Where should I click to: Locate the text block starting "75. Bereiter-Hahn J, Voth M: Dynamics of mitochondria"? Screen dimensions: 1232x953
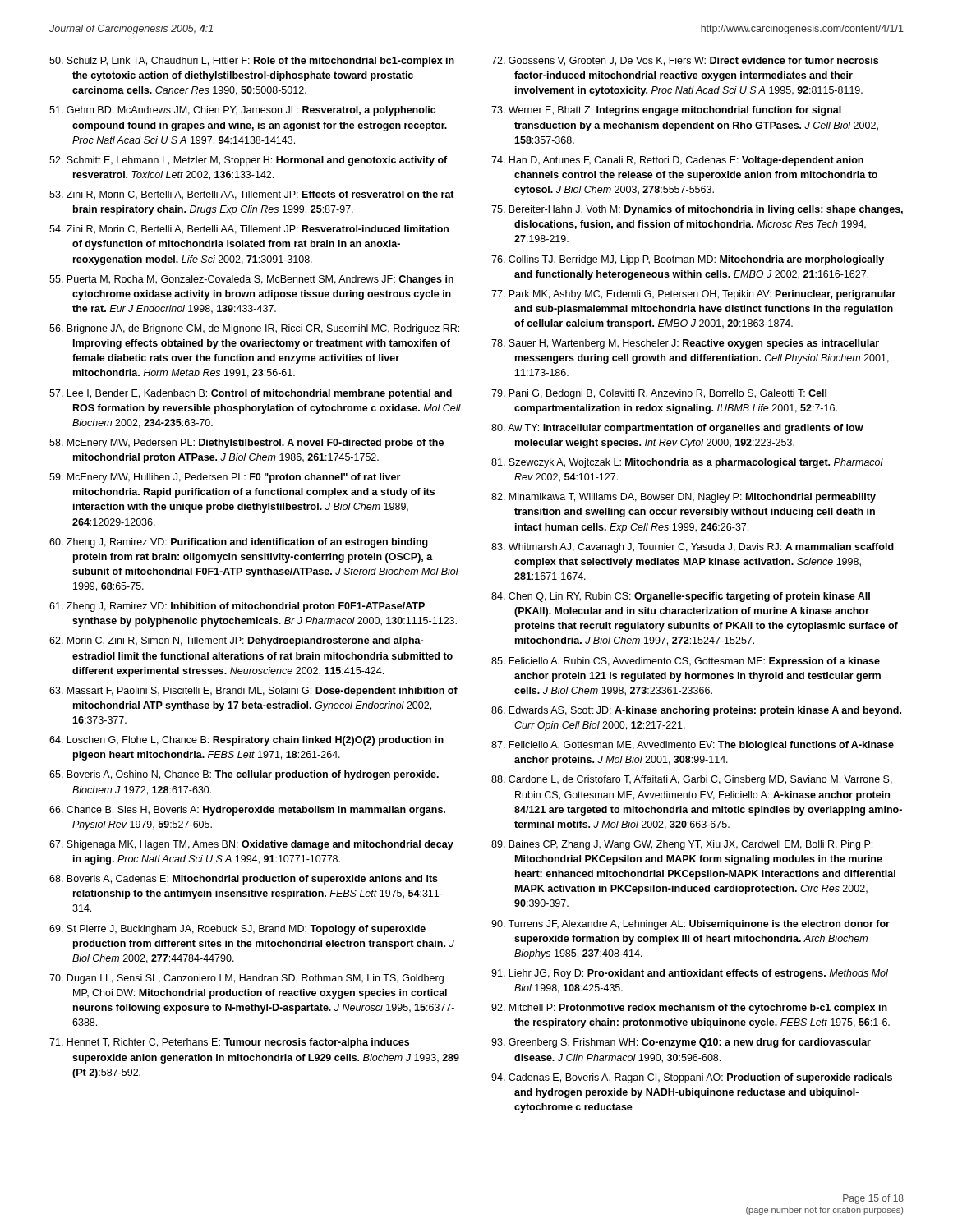697,224
